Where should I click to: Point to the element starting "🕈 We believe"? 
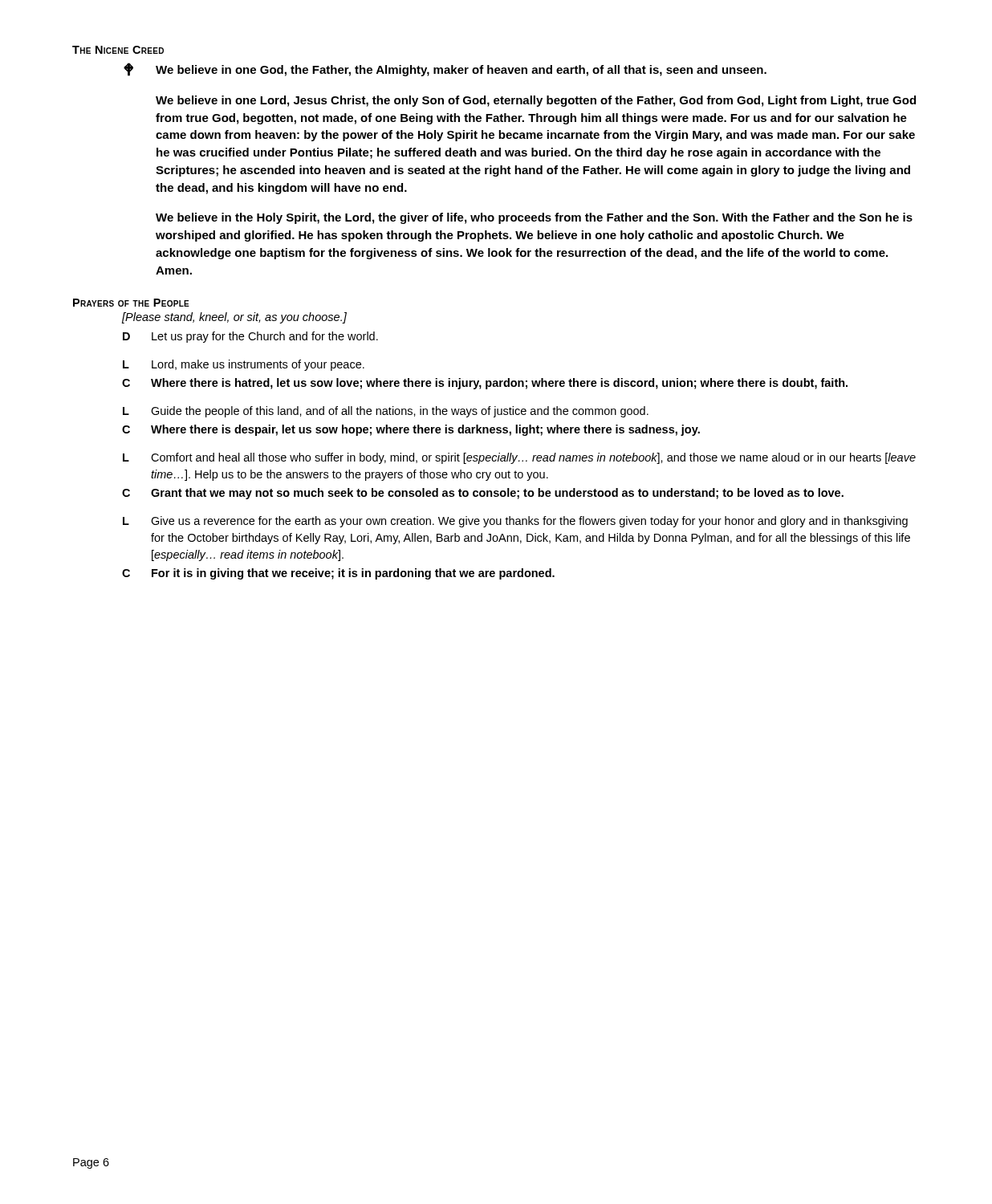point(521,170)
